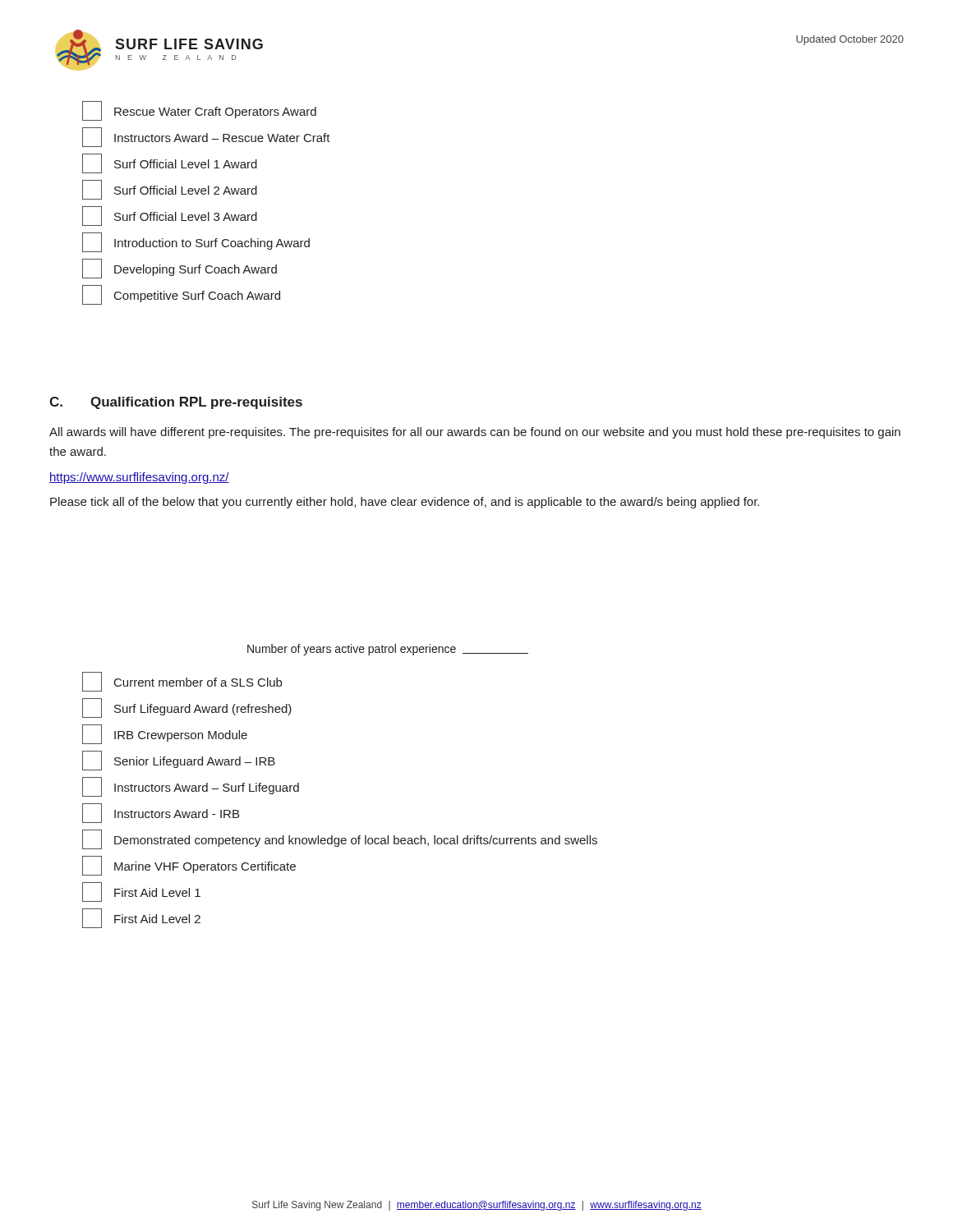This screenshot has width=953, height=1232.
Task: Select the list item with the text "First Aid Level 2"
Action: [x=142, y=918]
